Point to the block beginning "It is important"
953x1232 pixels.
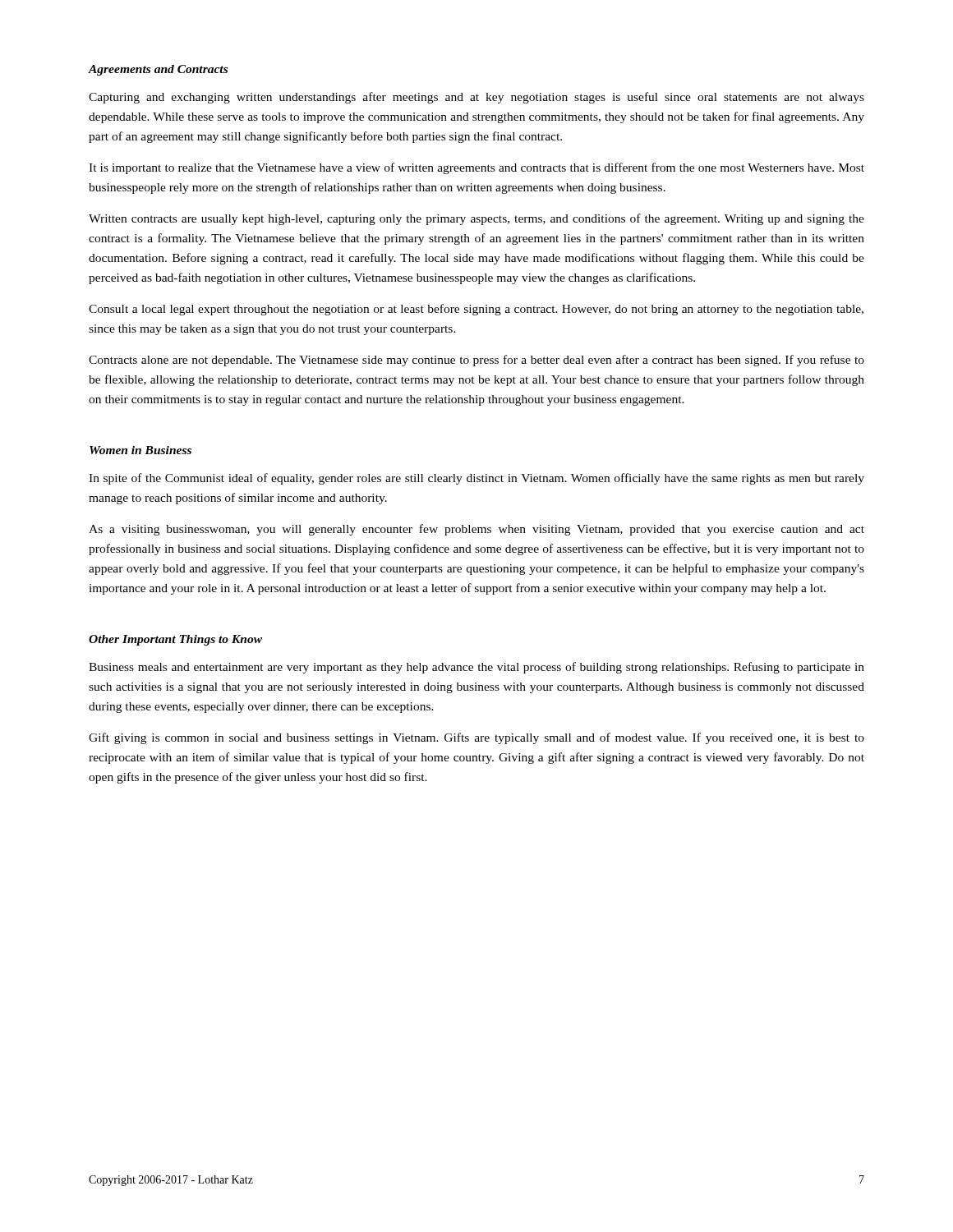[x=476, y=177]
